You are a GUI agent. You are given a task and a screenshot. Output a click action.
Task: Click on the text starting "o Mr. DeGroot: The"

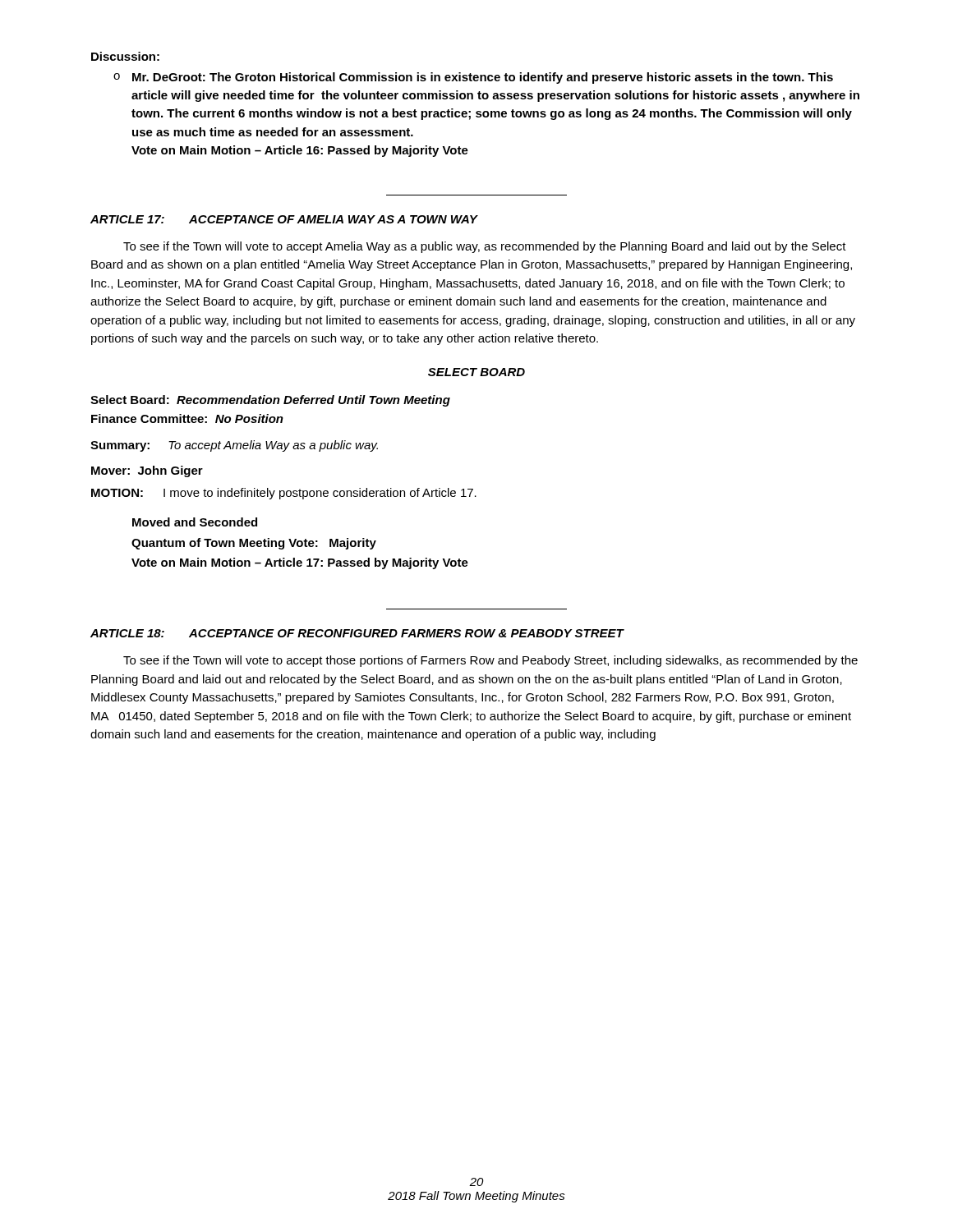pos(488,114)
